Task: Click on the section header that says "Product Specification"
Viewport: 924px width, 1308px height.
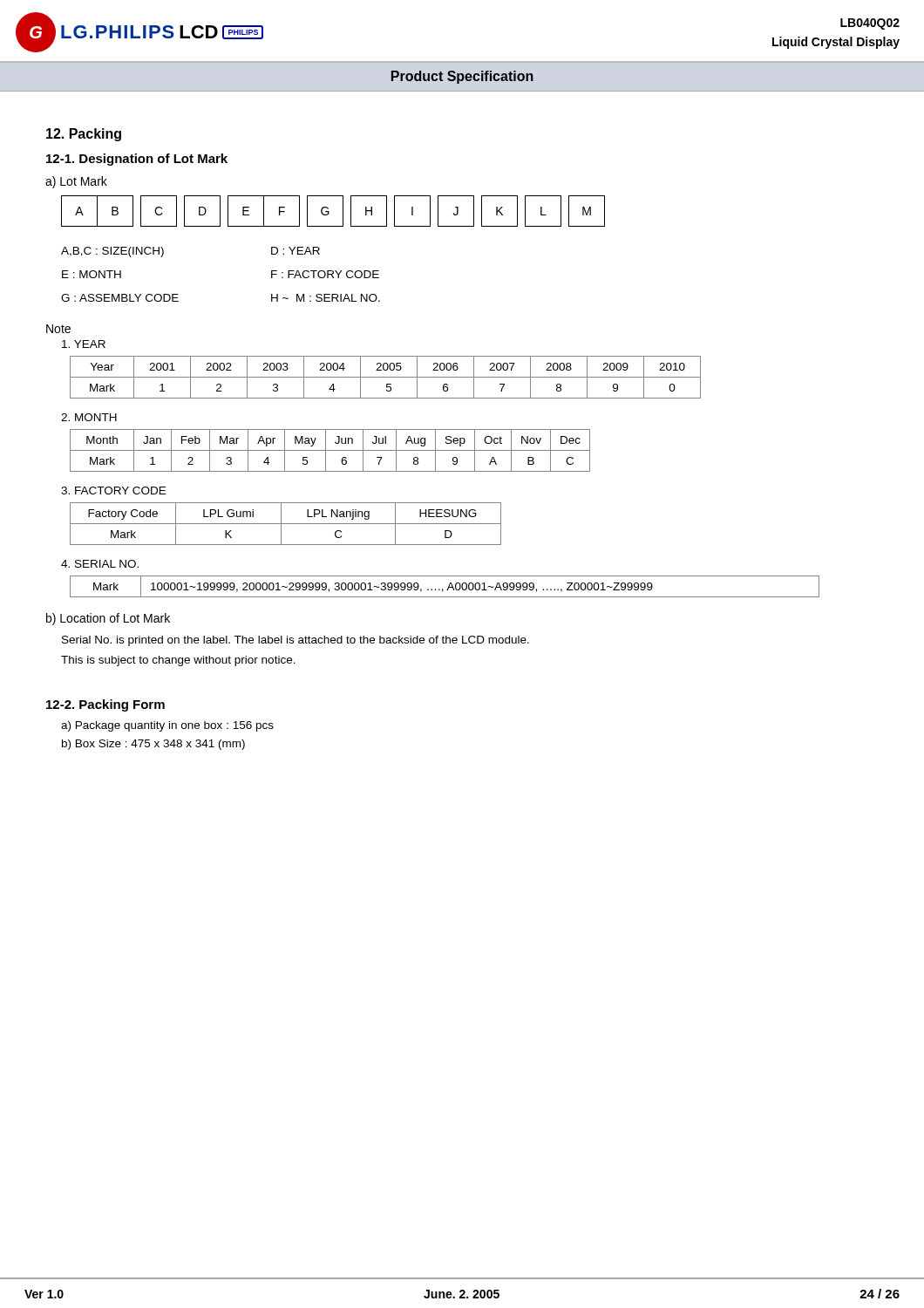Action: coord(462,76)
